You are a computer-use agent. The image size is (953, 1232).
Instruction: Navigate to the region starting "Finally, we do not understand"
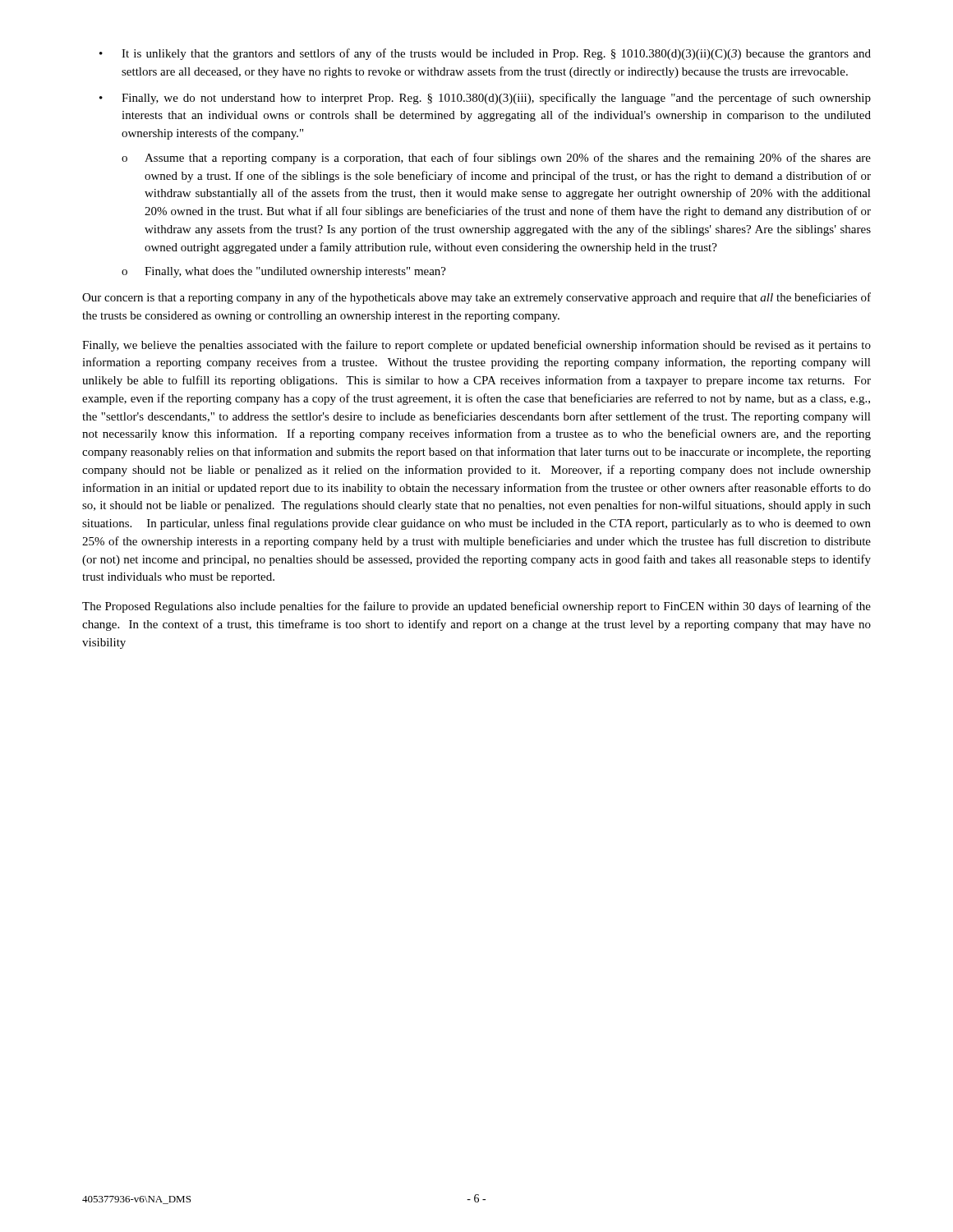496,186
